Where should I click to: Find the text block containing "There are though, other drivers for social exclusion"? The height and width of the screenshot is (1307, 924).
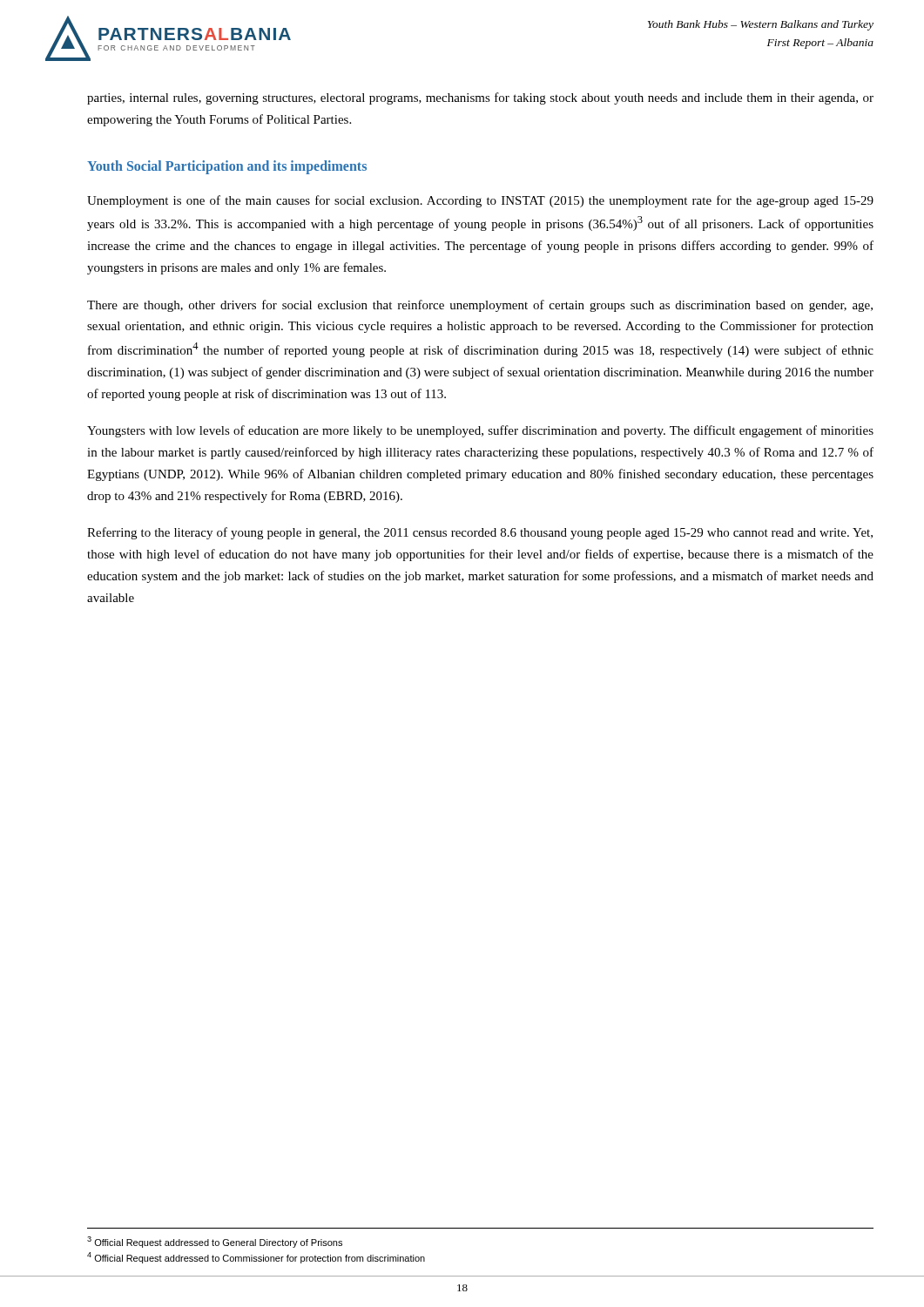pos(480,349)
